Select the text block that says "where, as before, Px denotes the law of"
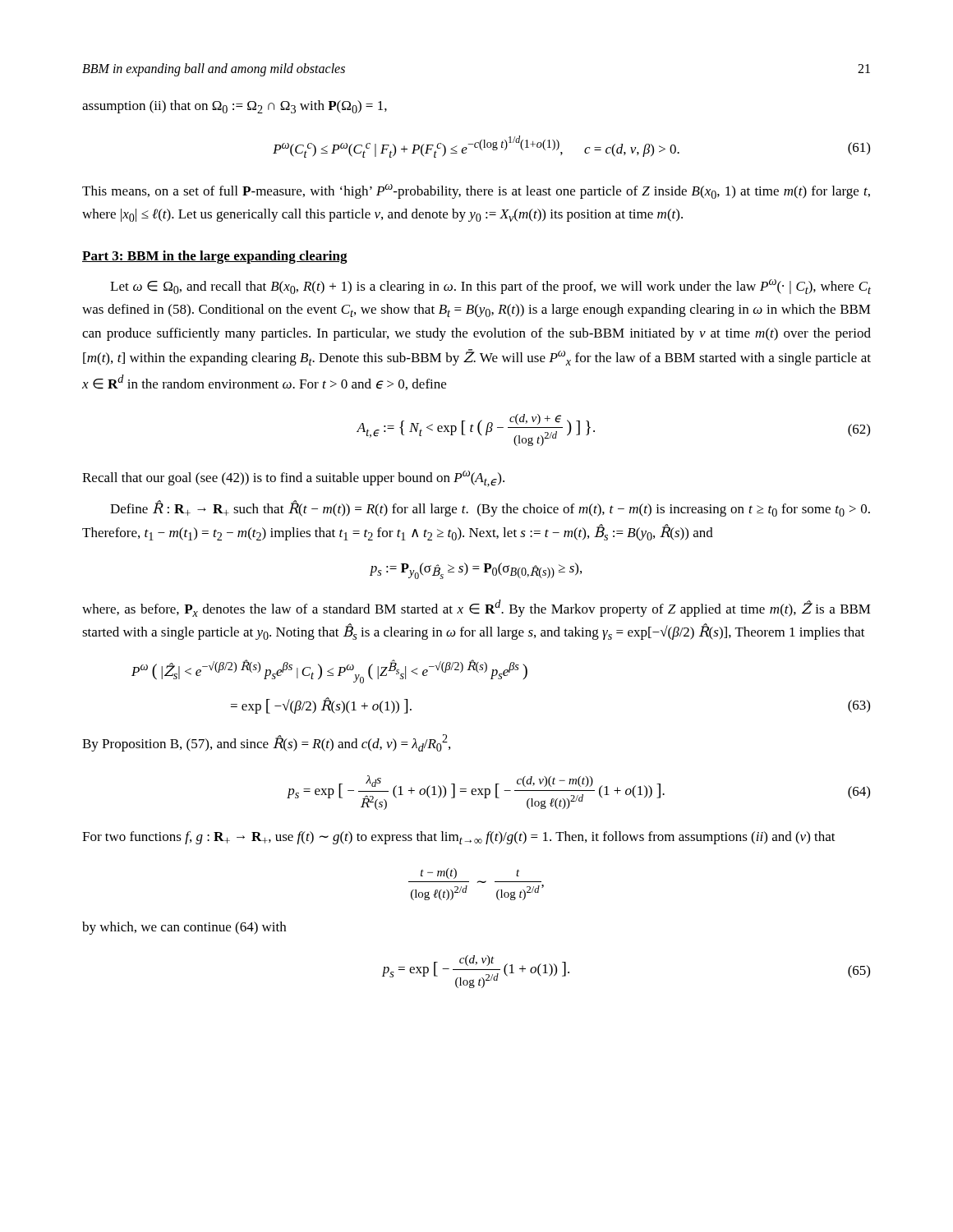Screen dimensions: 1232x953 476,620
